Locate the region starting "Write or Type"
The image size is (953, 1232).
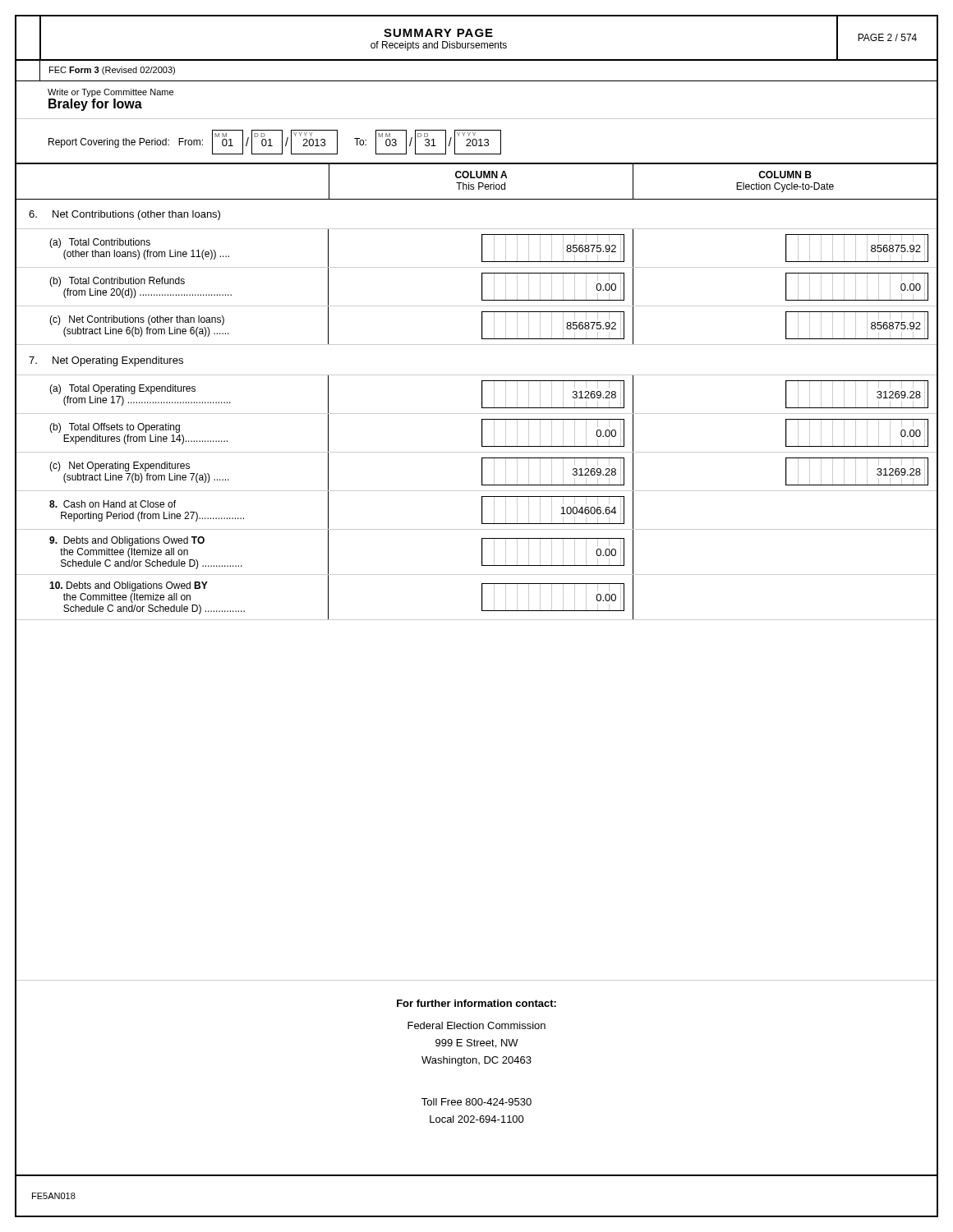(x=111, y=92)
